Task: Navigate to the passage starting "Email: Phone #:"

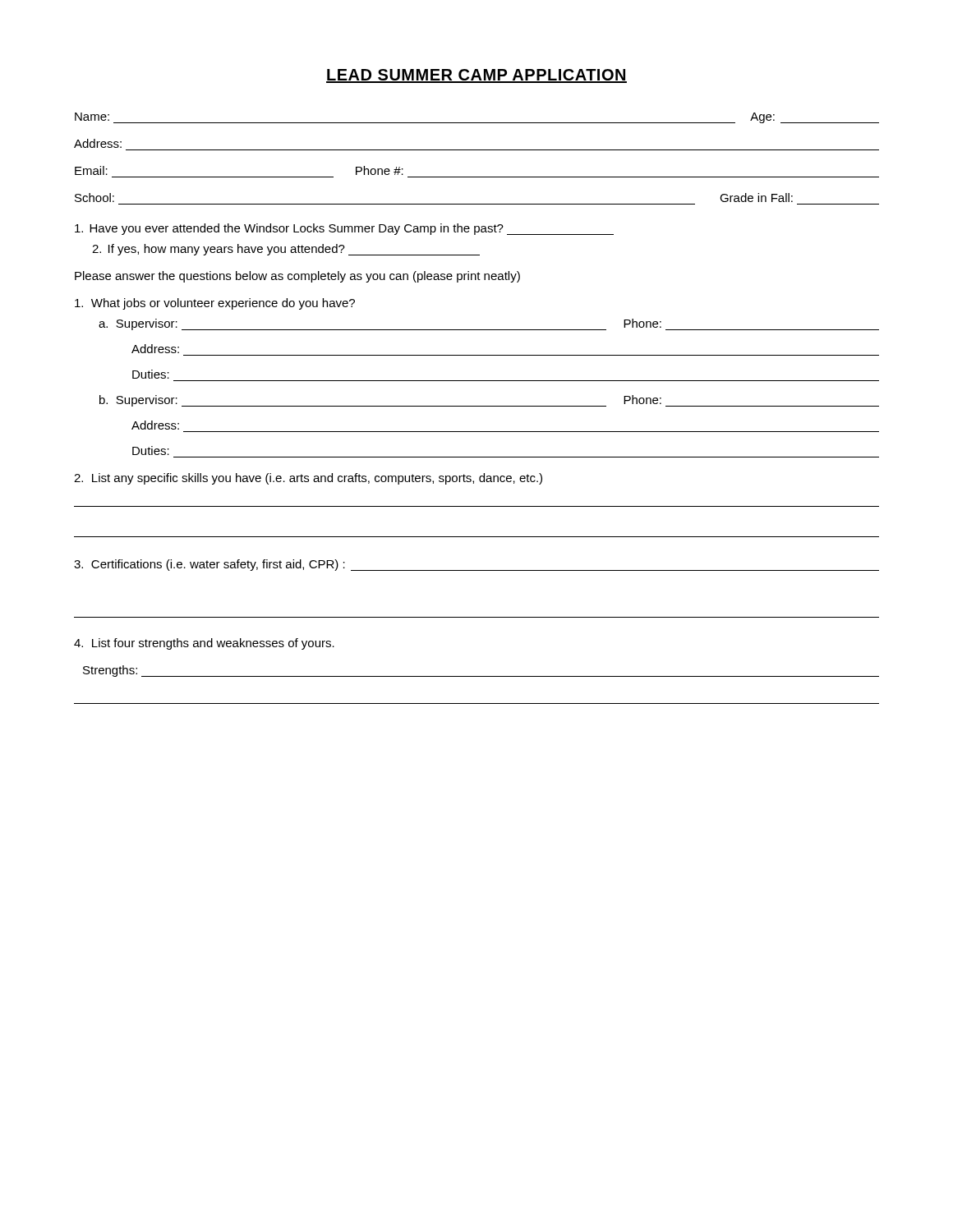Action: pos(476,170)
